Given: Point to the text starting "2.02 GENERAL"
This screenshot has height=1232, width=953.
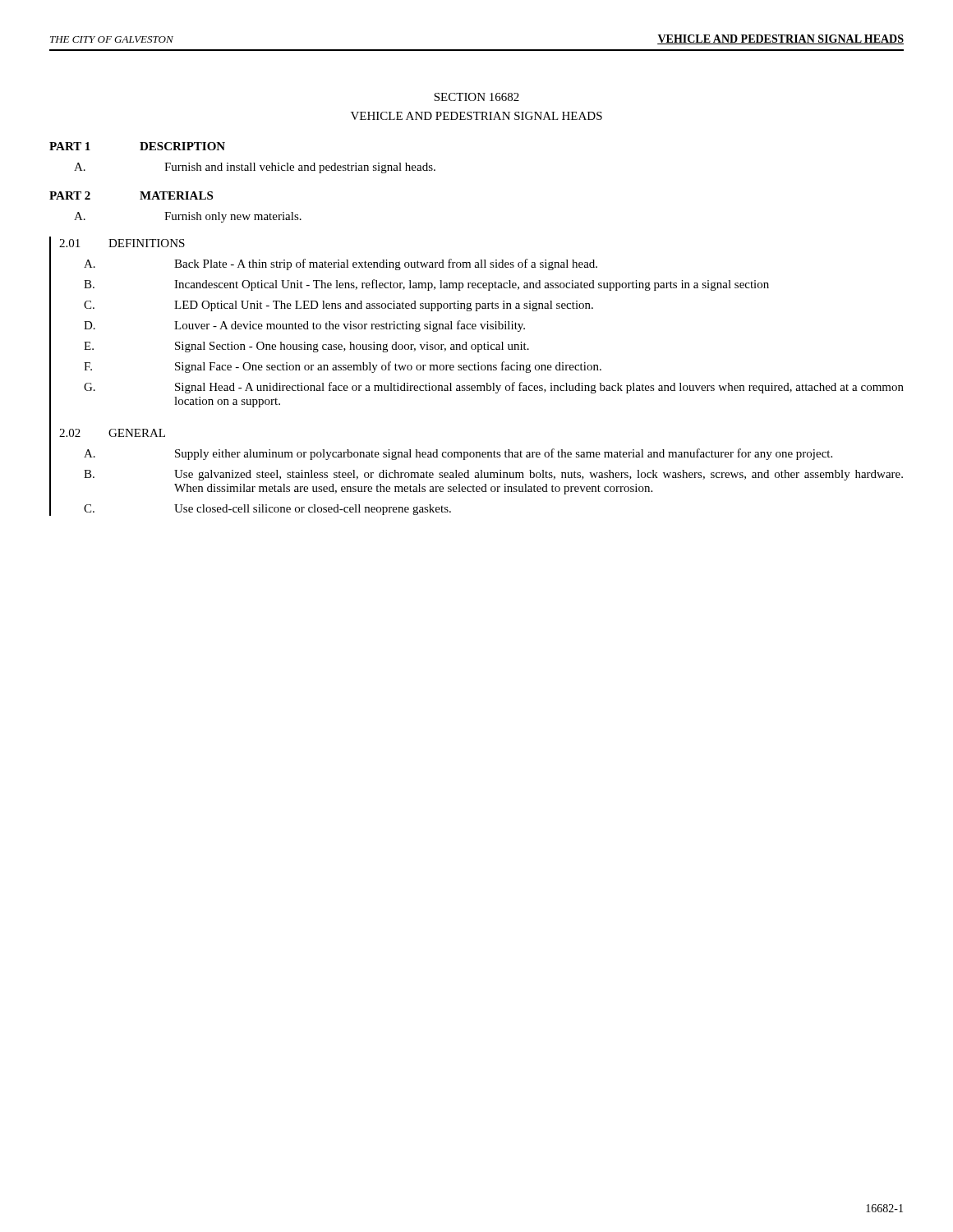Looking at the screenshot, I should click(x=113, y=433).
